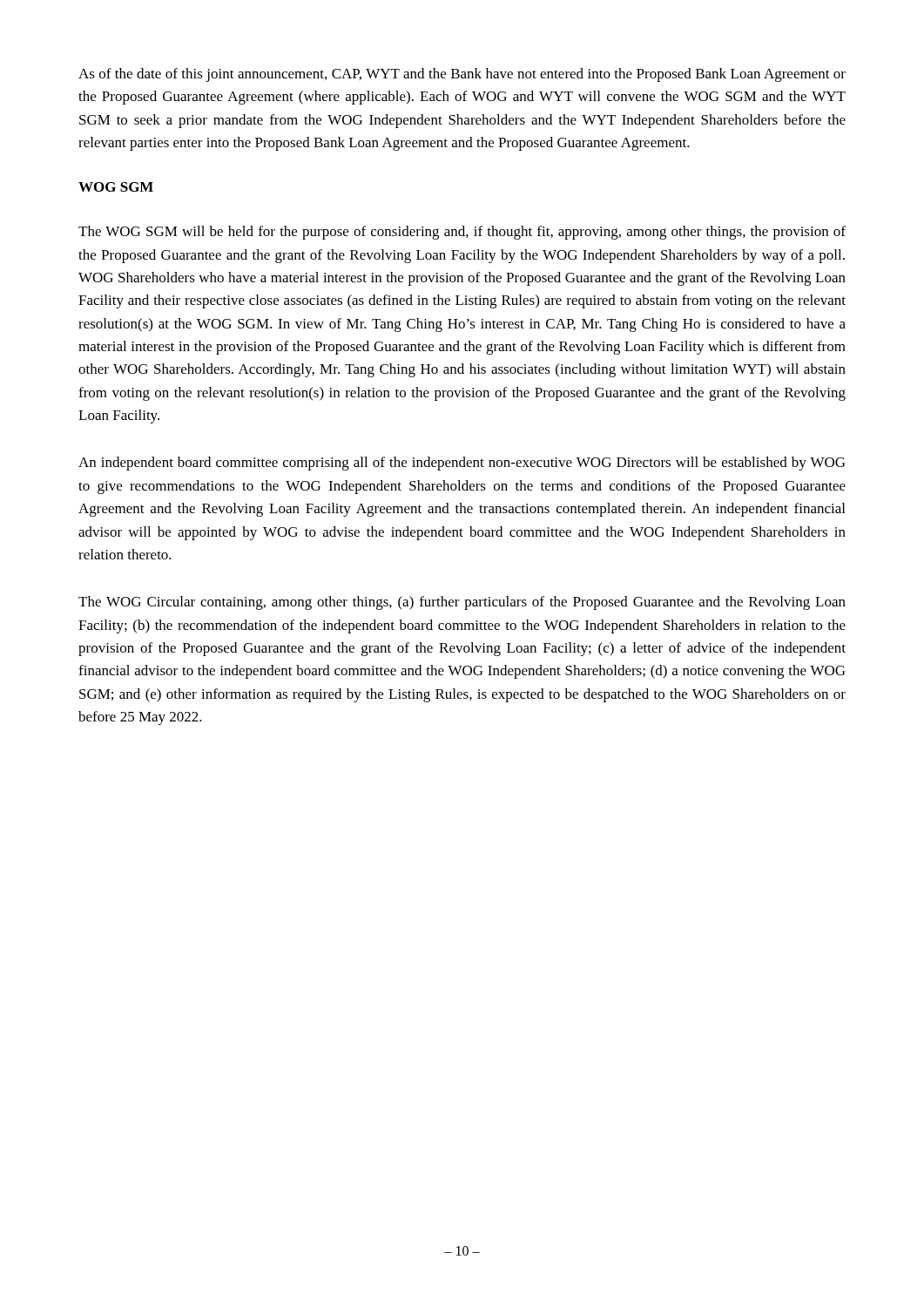Navigate to the region starting "WOG SGM"

click(116, 187)
